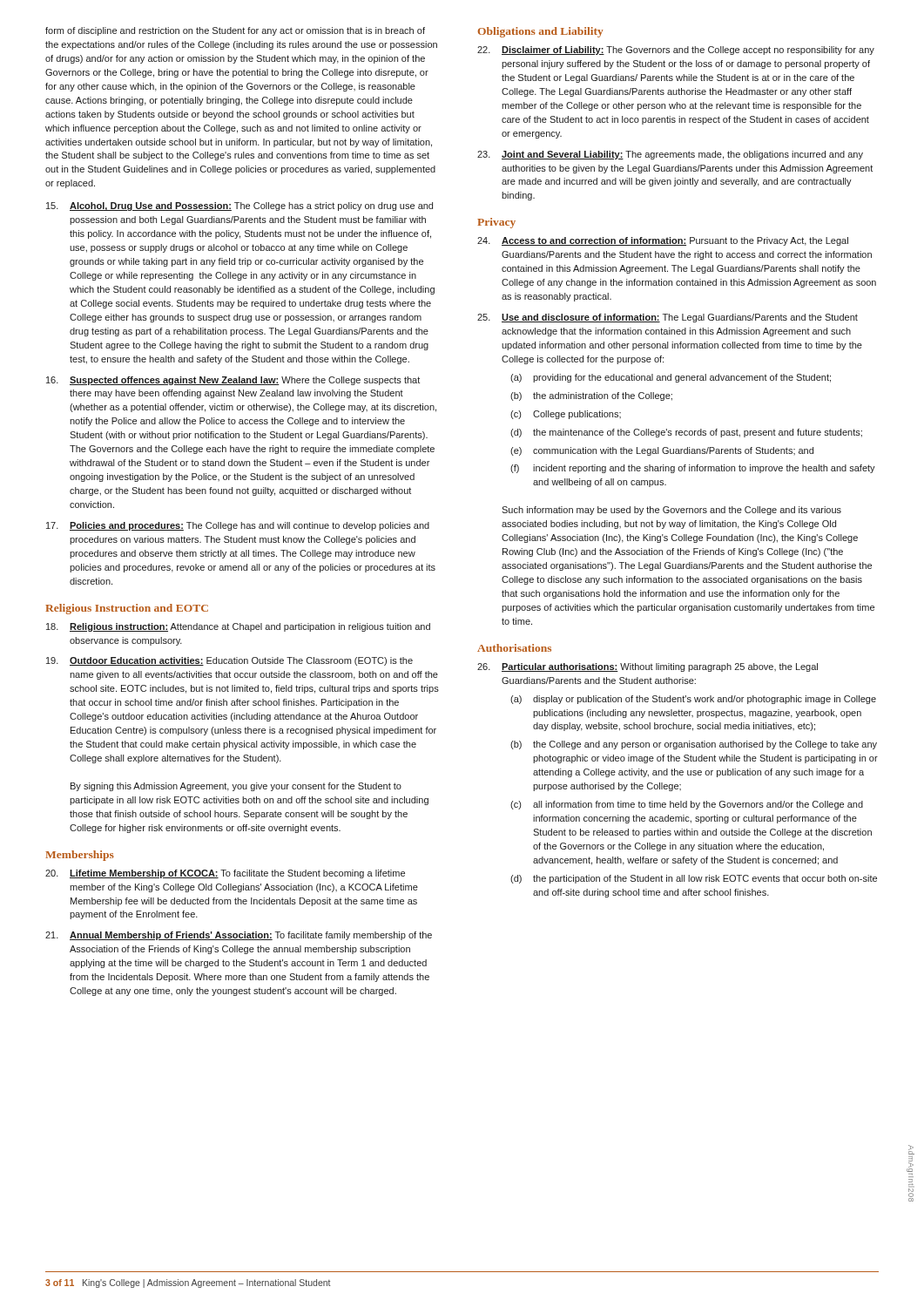The height and width of the screenshot is (1307, 924).
Task: Point to the passage starting "23. Joint and"
Action: [678, 175]
